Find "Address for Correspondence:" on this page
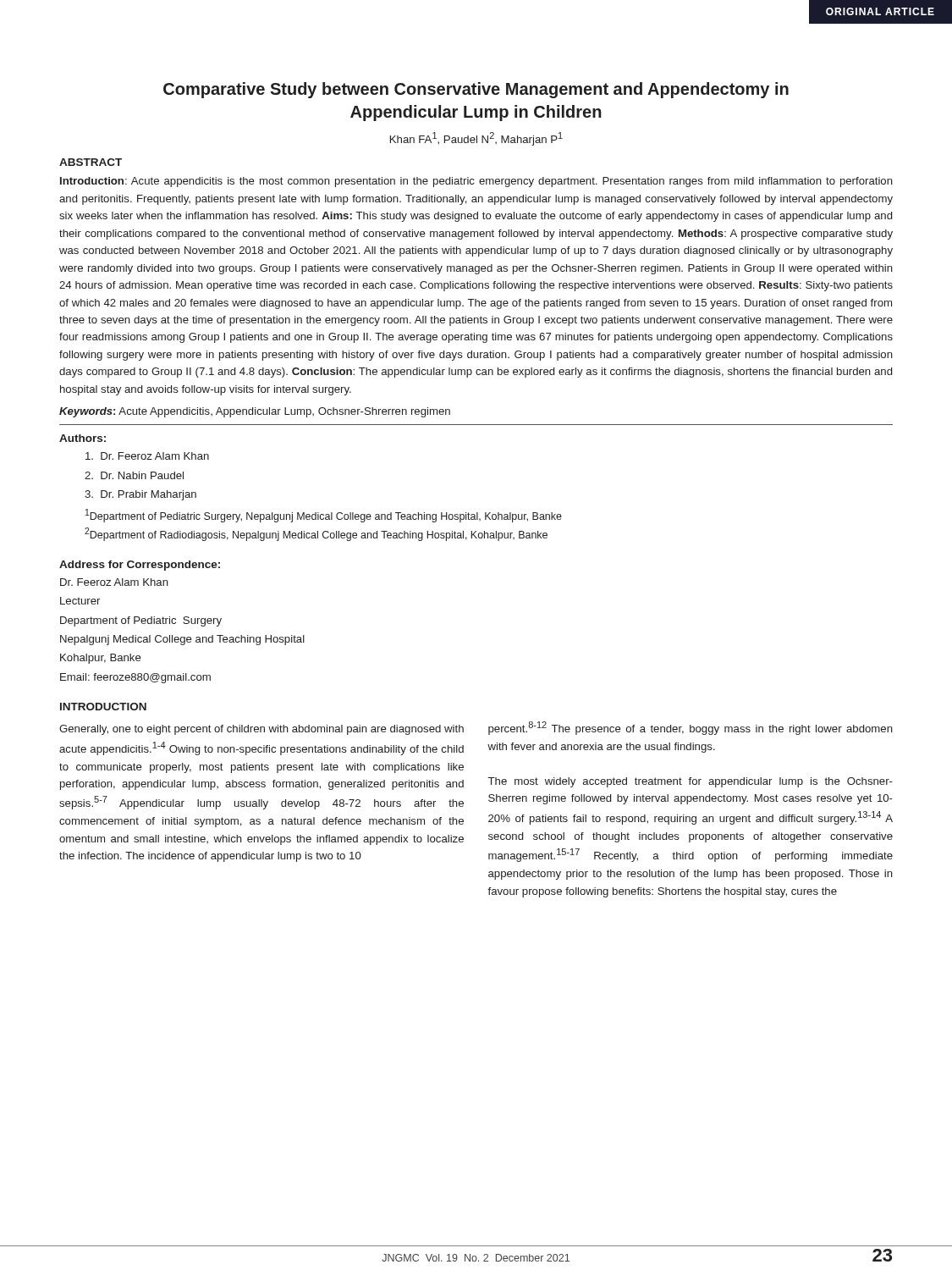This screenshot has height=1270, width=952. point(140,564)
